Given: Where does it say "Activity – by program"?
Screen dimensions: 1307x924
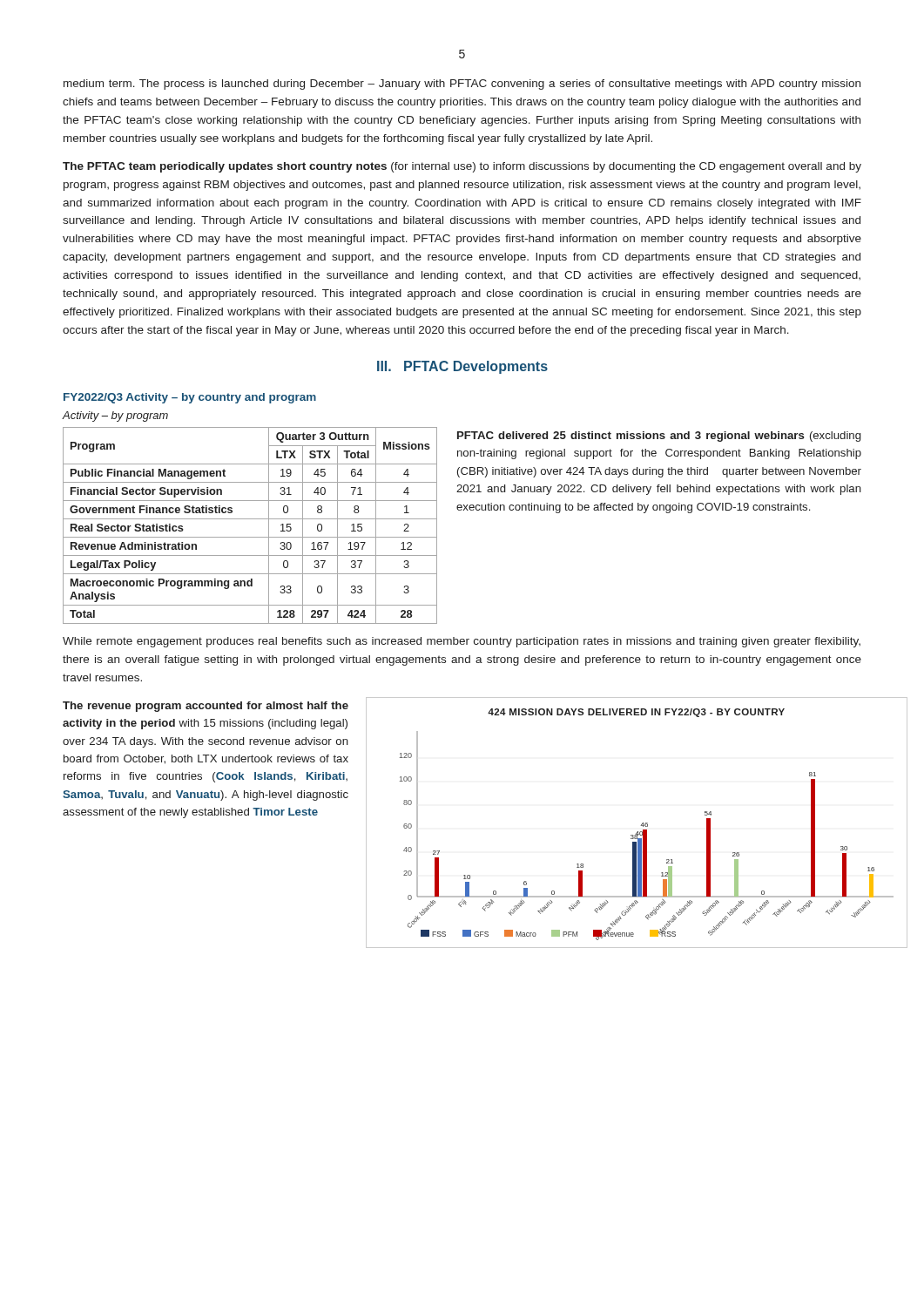Looking at the screenshot, I should point(116,415).
